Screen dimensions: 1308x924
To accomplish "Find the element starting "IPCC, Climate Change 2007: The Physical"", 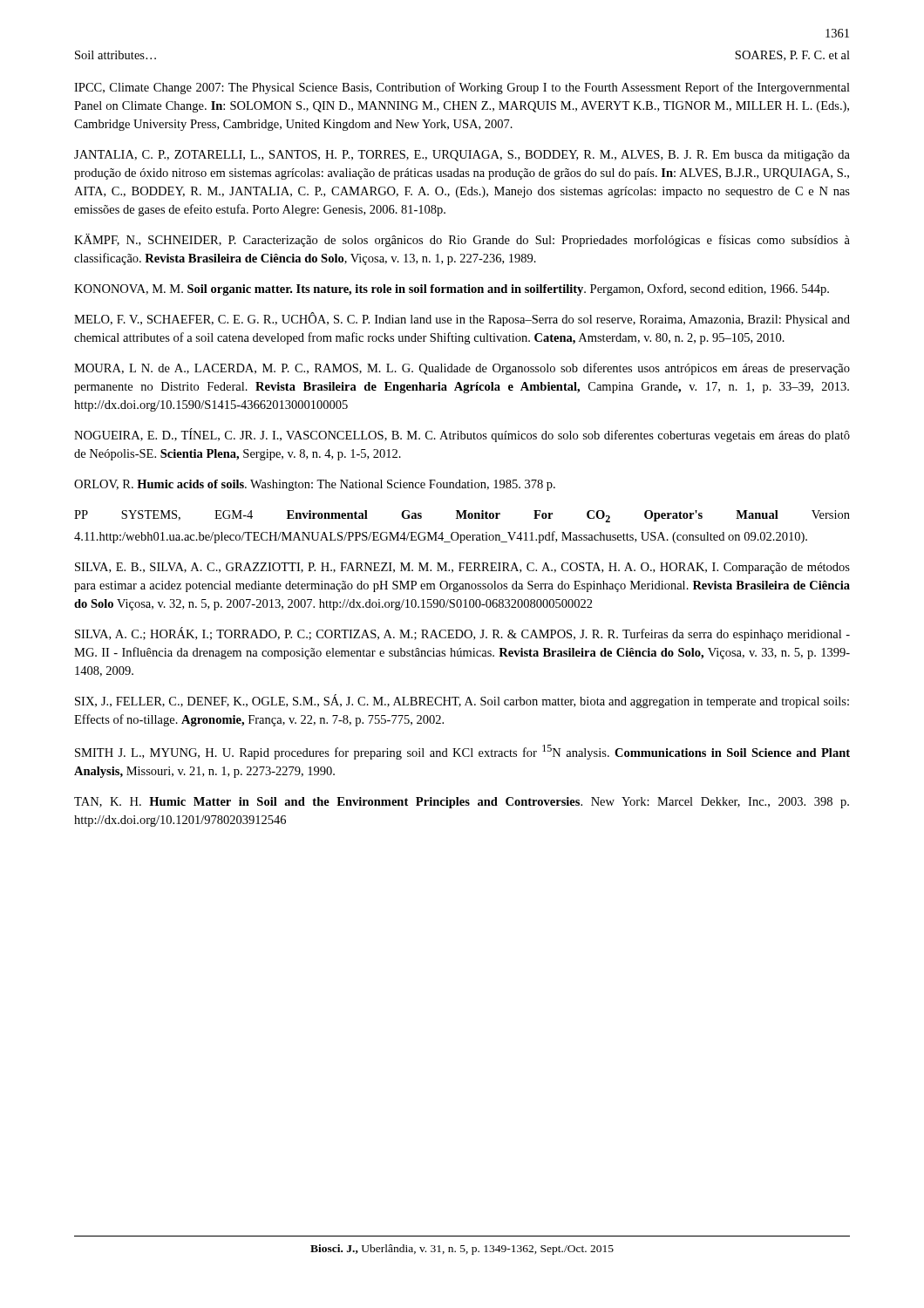I will point(462,105).
